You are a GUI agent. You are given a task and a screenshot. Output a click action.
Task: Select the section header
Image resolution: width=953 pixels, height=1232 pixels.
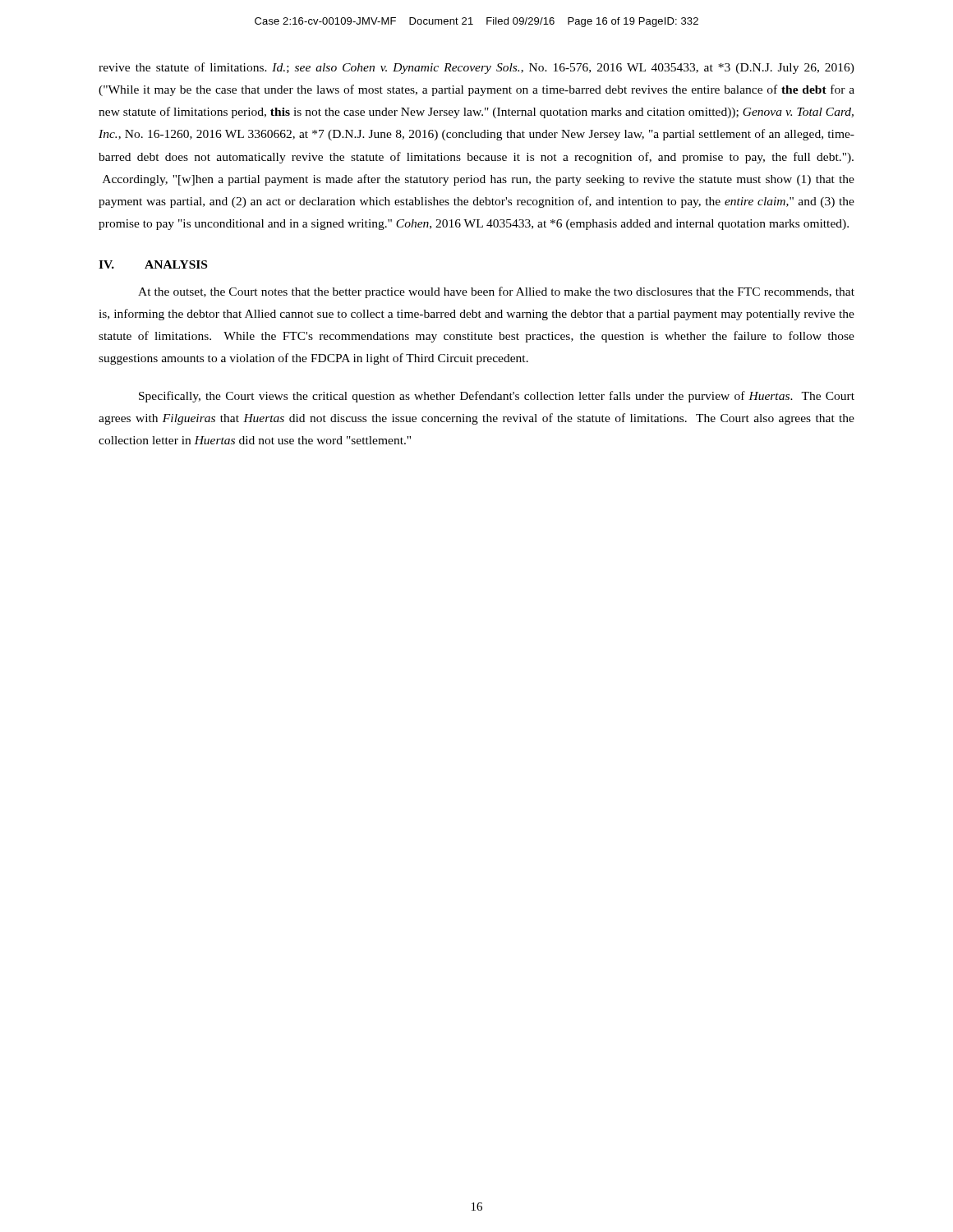tap(153, 265)
